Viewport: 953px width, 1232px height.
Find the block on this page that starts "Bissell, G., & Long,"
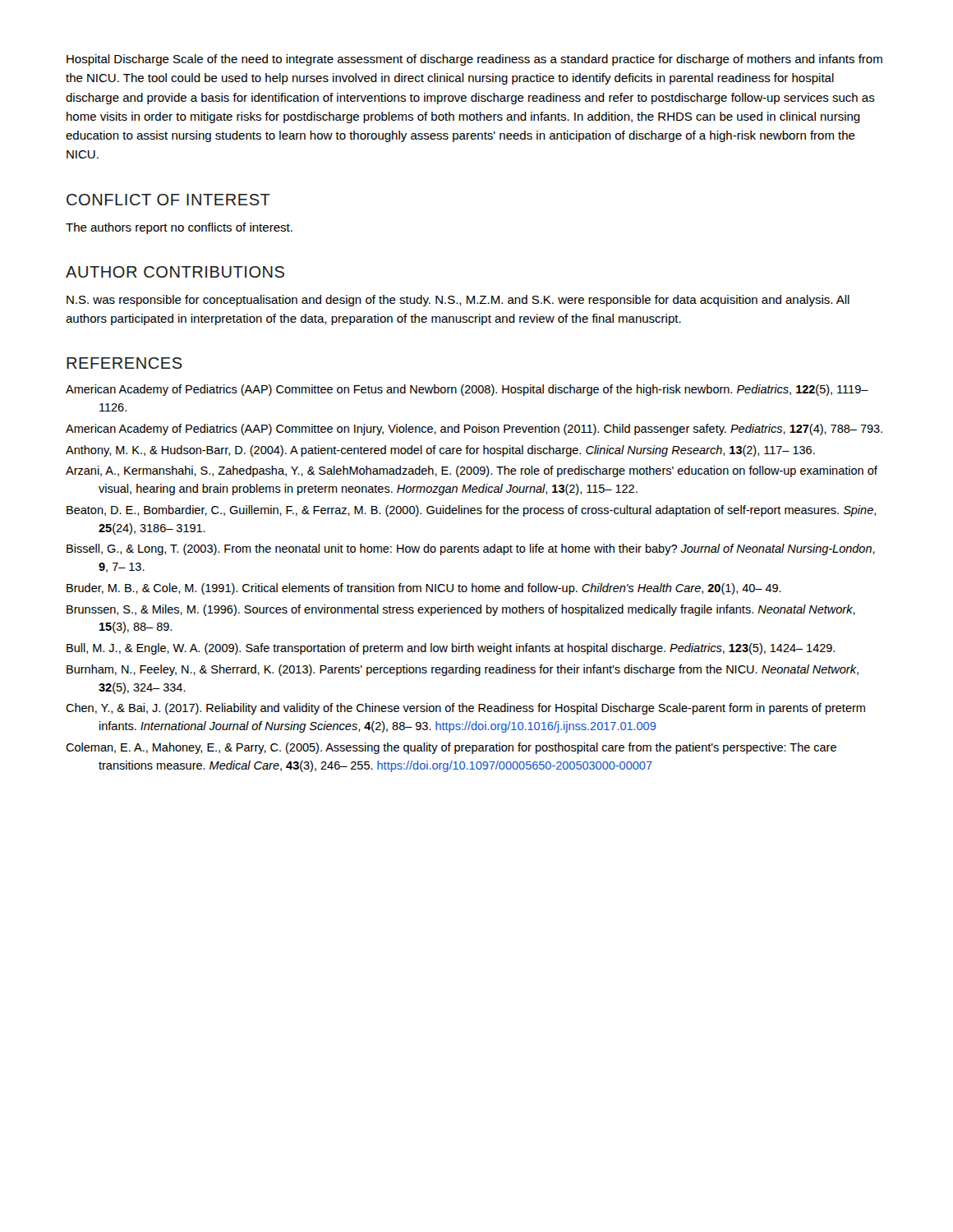click(x=471, y=558)
